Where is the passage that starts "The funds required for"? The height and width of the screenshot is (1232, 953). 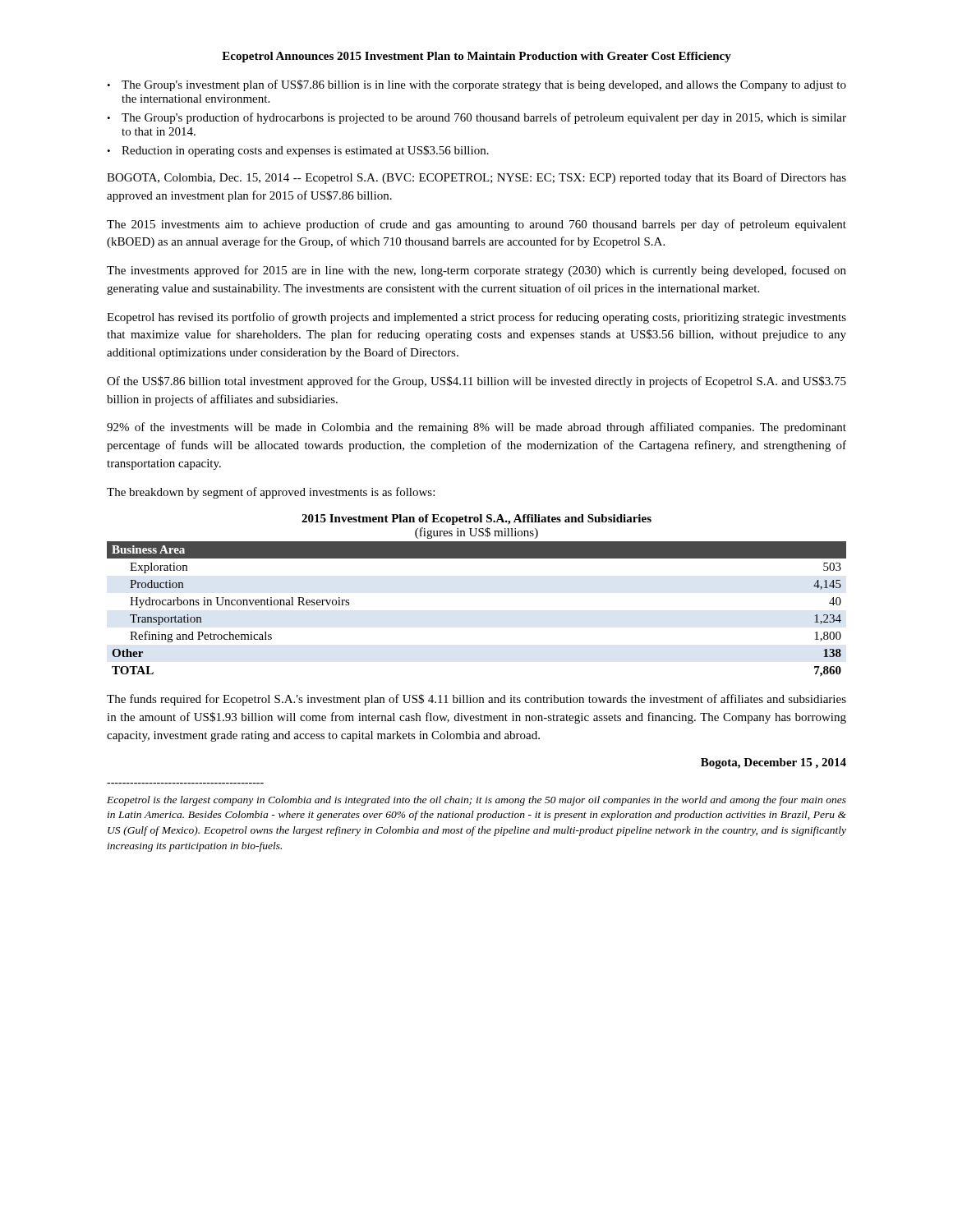[x=476, y=717]
